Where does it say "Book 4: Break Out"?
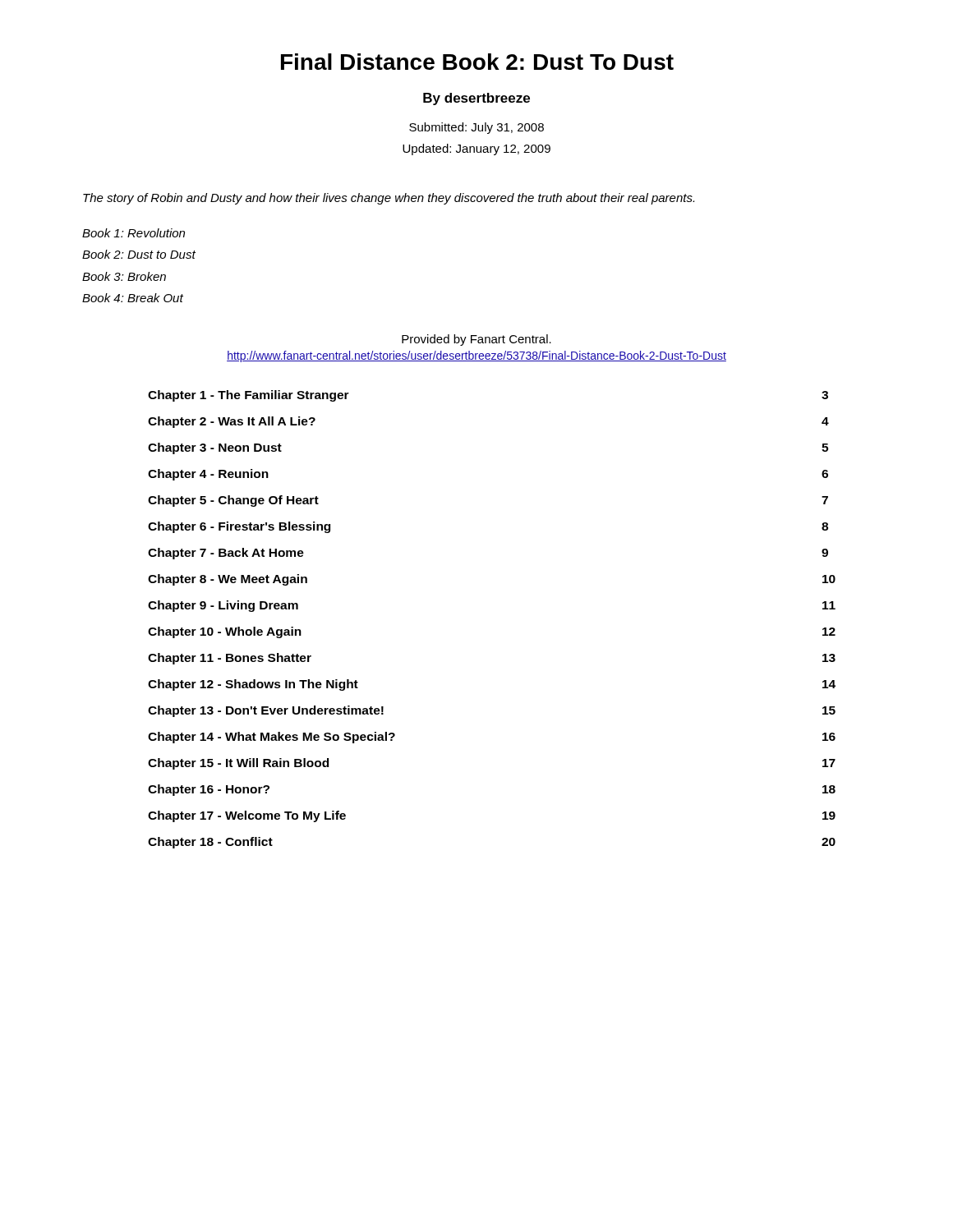Image resolution: width=953 pixels, height=1232 pixels. coord(133,298)
